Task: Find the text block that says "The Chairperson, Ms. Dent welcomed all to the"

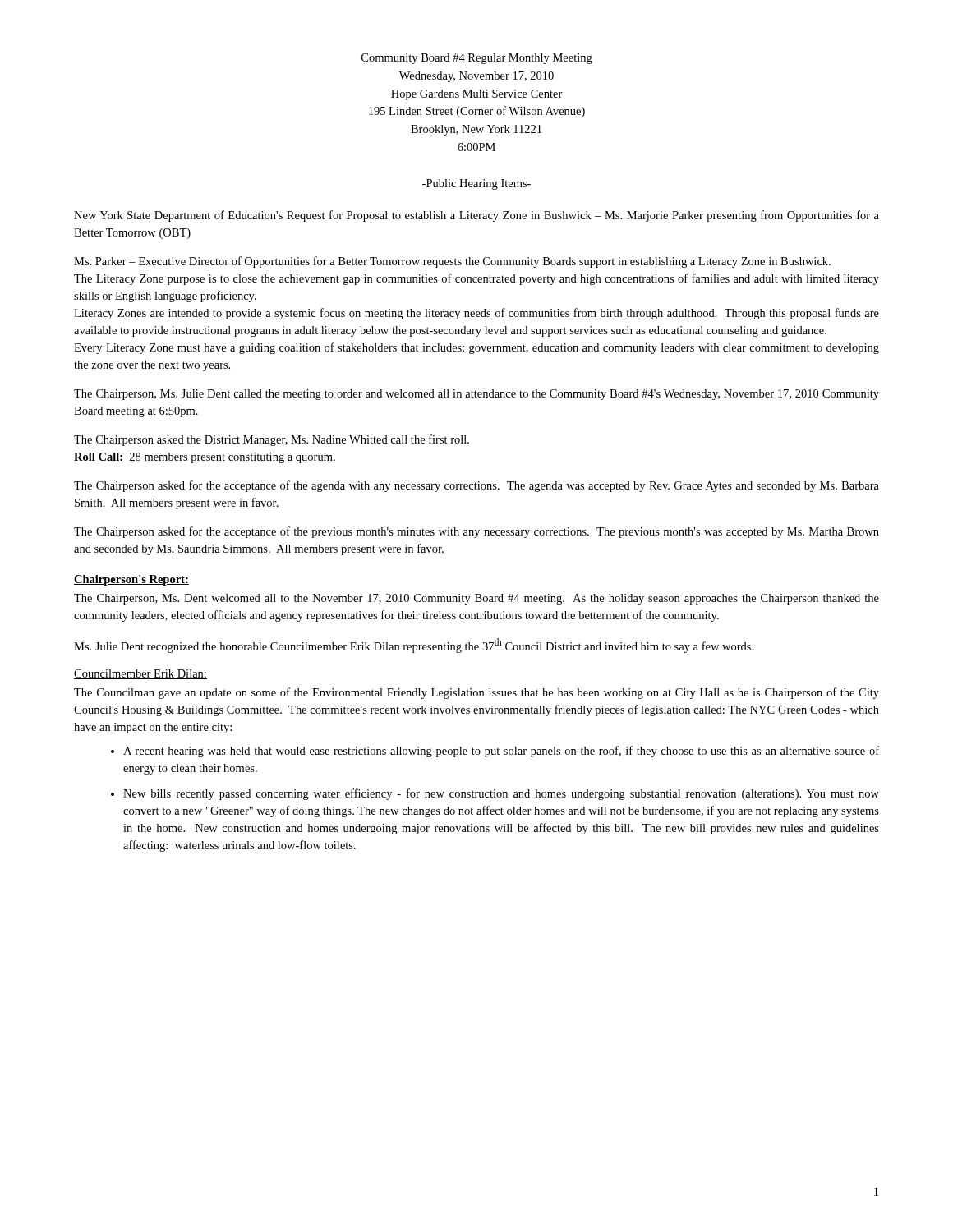Action: click(x=476, y=606)
